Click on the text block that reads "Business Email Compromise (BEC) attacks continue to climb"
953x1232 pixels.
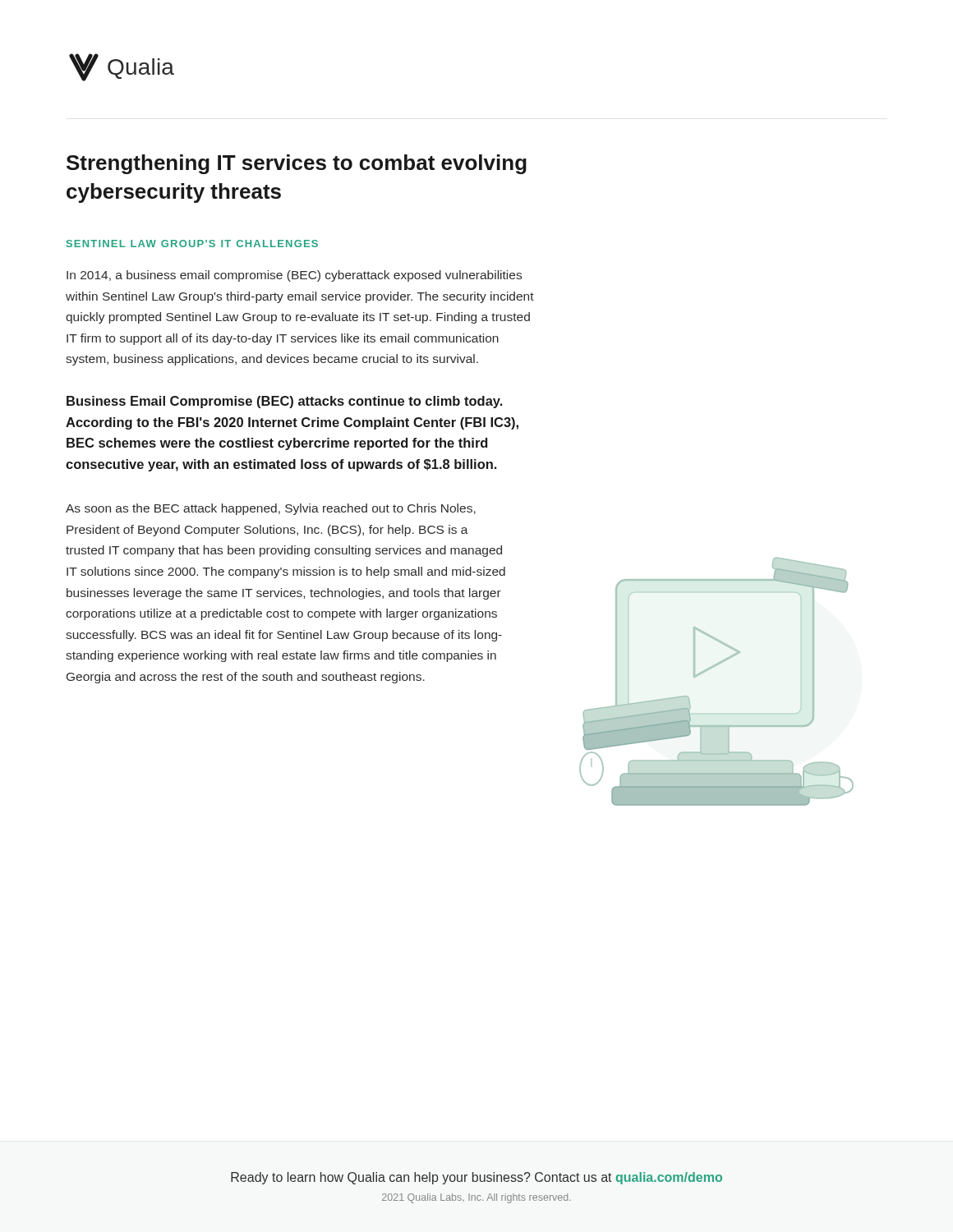point(293,432)
